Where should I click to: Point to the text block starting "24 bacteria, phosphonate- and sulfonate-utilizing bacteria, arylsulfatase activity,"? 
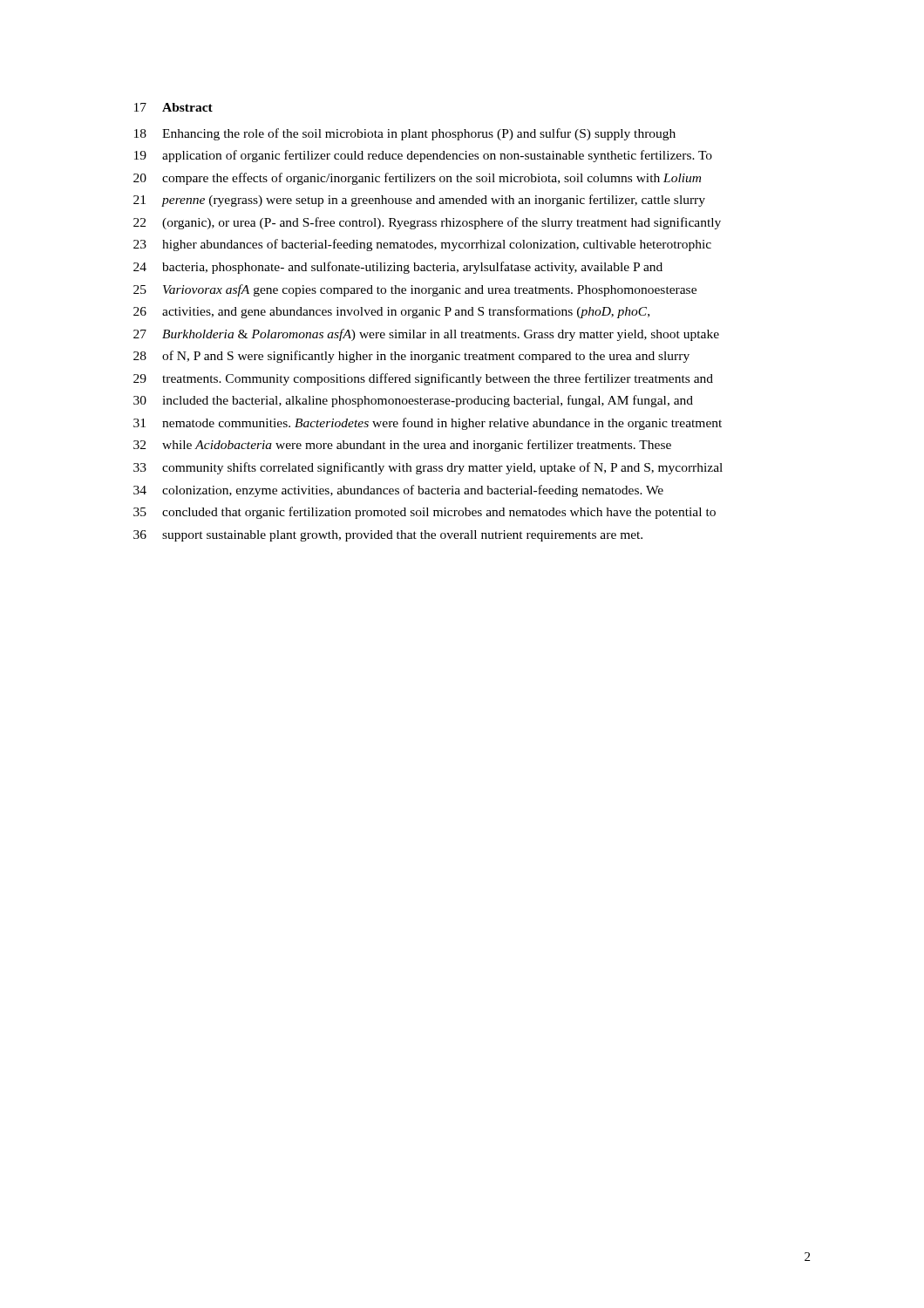coord(462,267)
